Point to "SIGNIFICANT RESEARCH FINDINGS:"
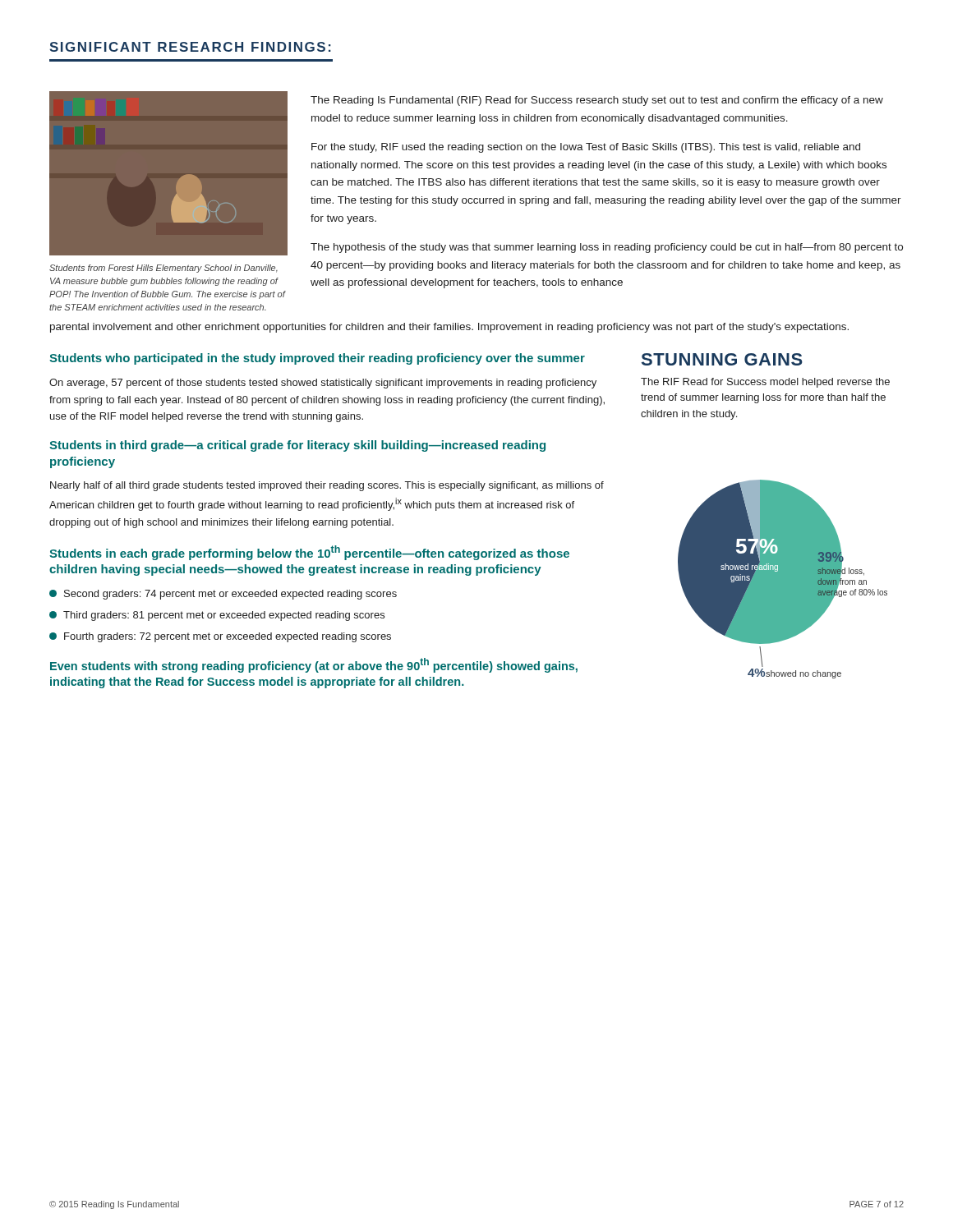Image resolution: width=953 pixels, height=1232 pixels. (x=191, y=51)
